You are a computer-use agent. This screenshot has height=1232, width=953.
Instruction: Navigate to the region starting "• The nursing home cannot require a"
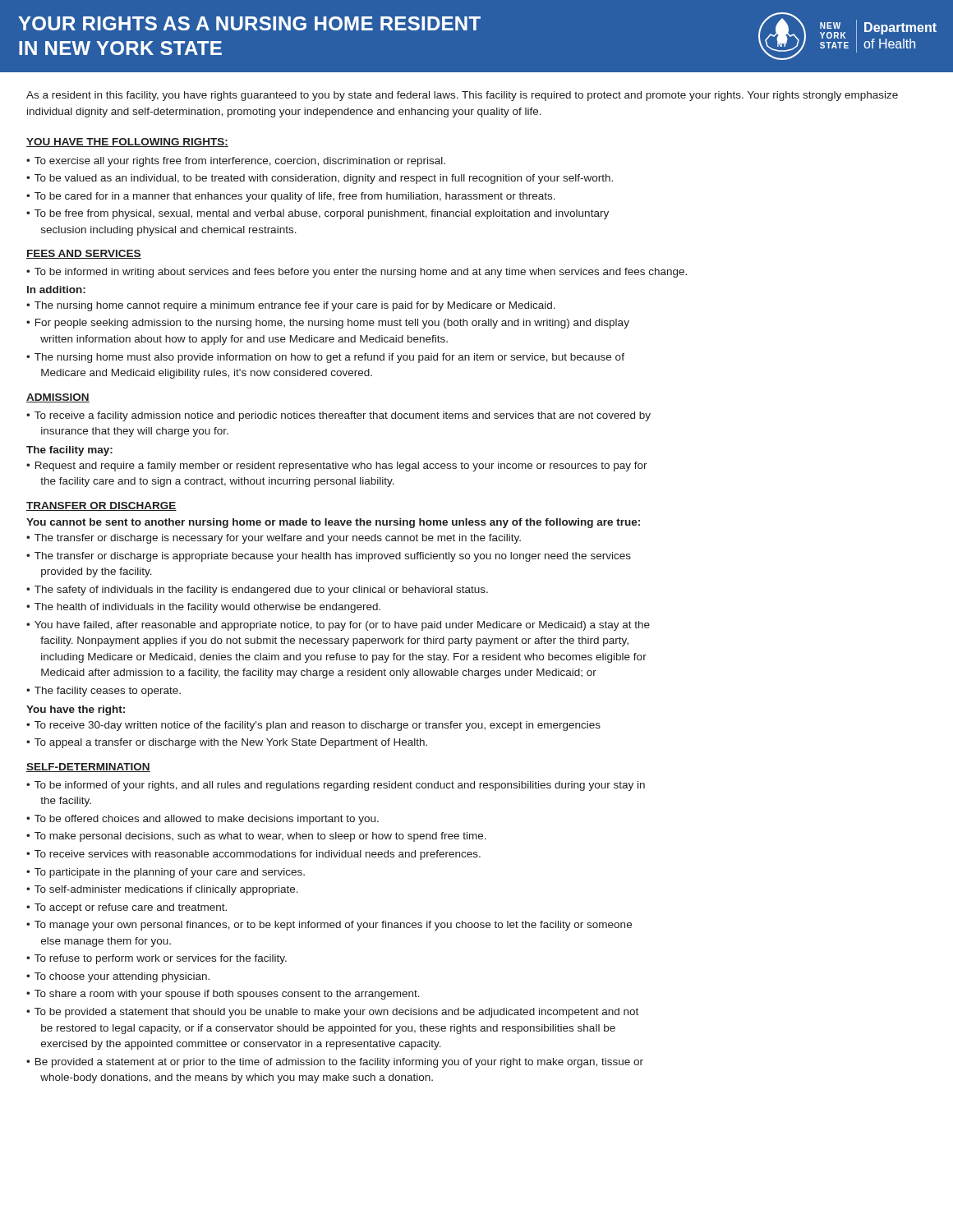(291, 305)
